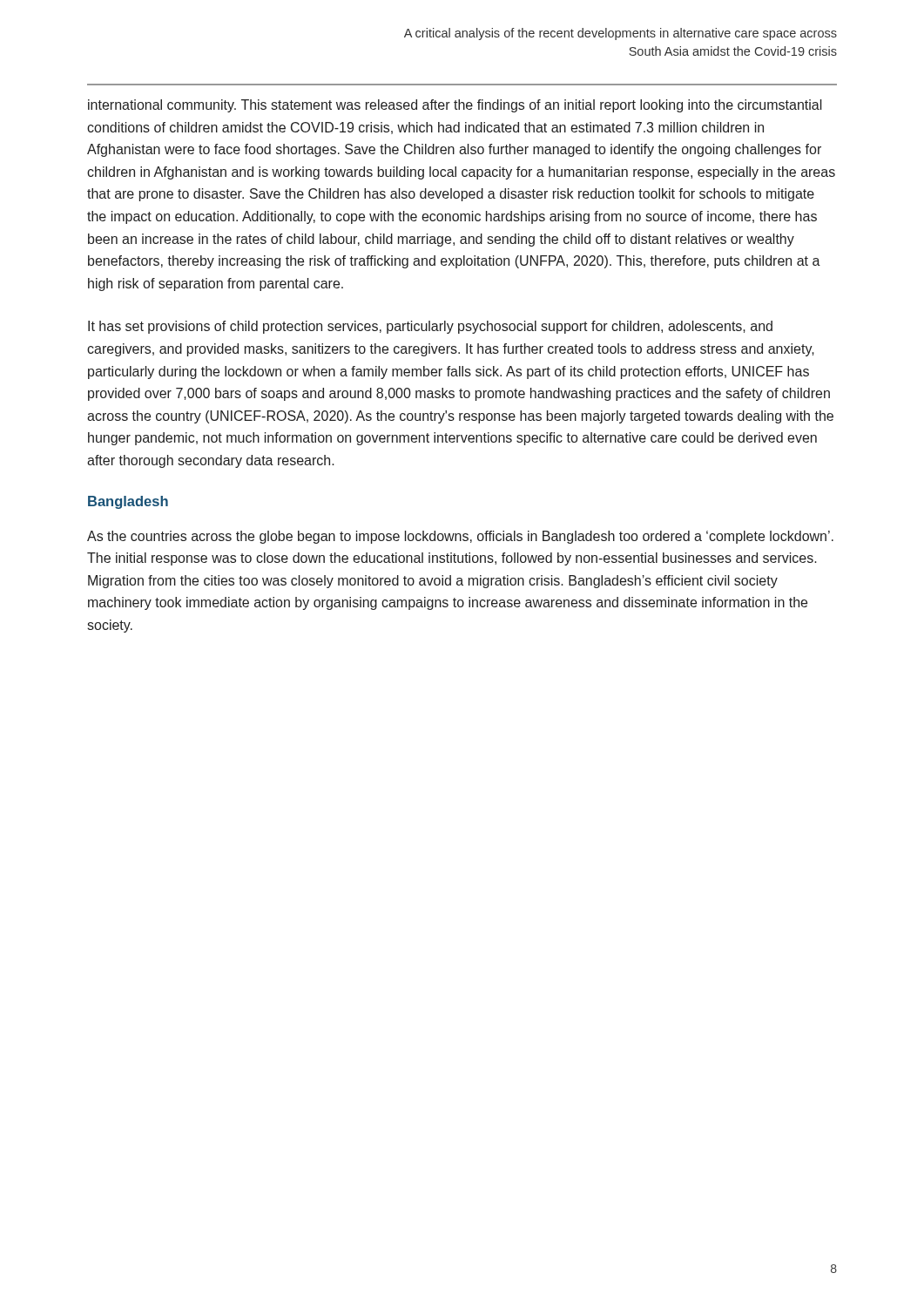The image size is (924, 1307).
Task: Point to the passage starting "international community. This statement was"
Action: (x=461, y=194)
